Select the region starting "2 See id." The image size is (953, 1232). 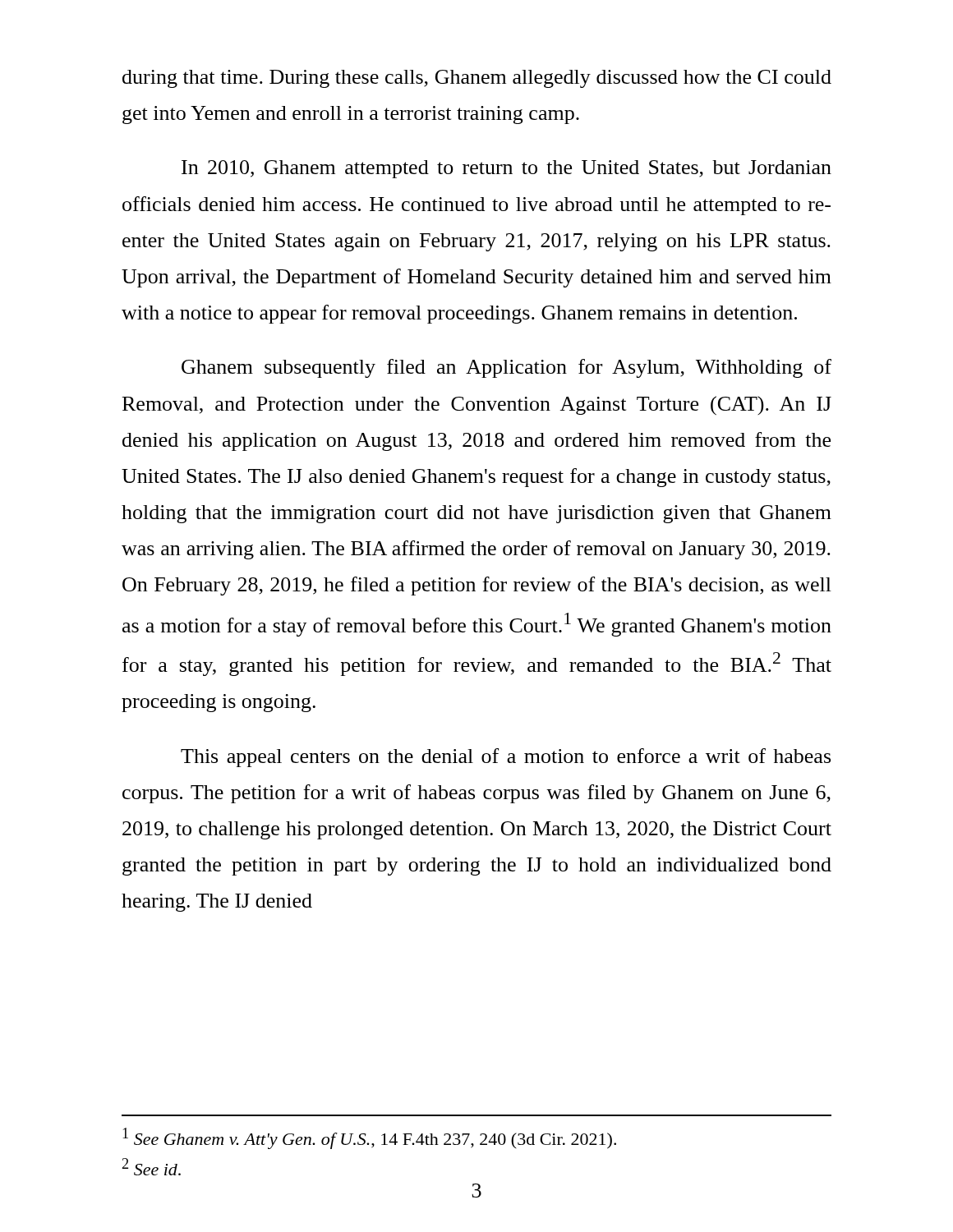[x=152, y=1167]
